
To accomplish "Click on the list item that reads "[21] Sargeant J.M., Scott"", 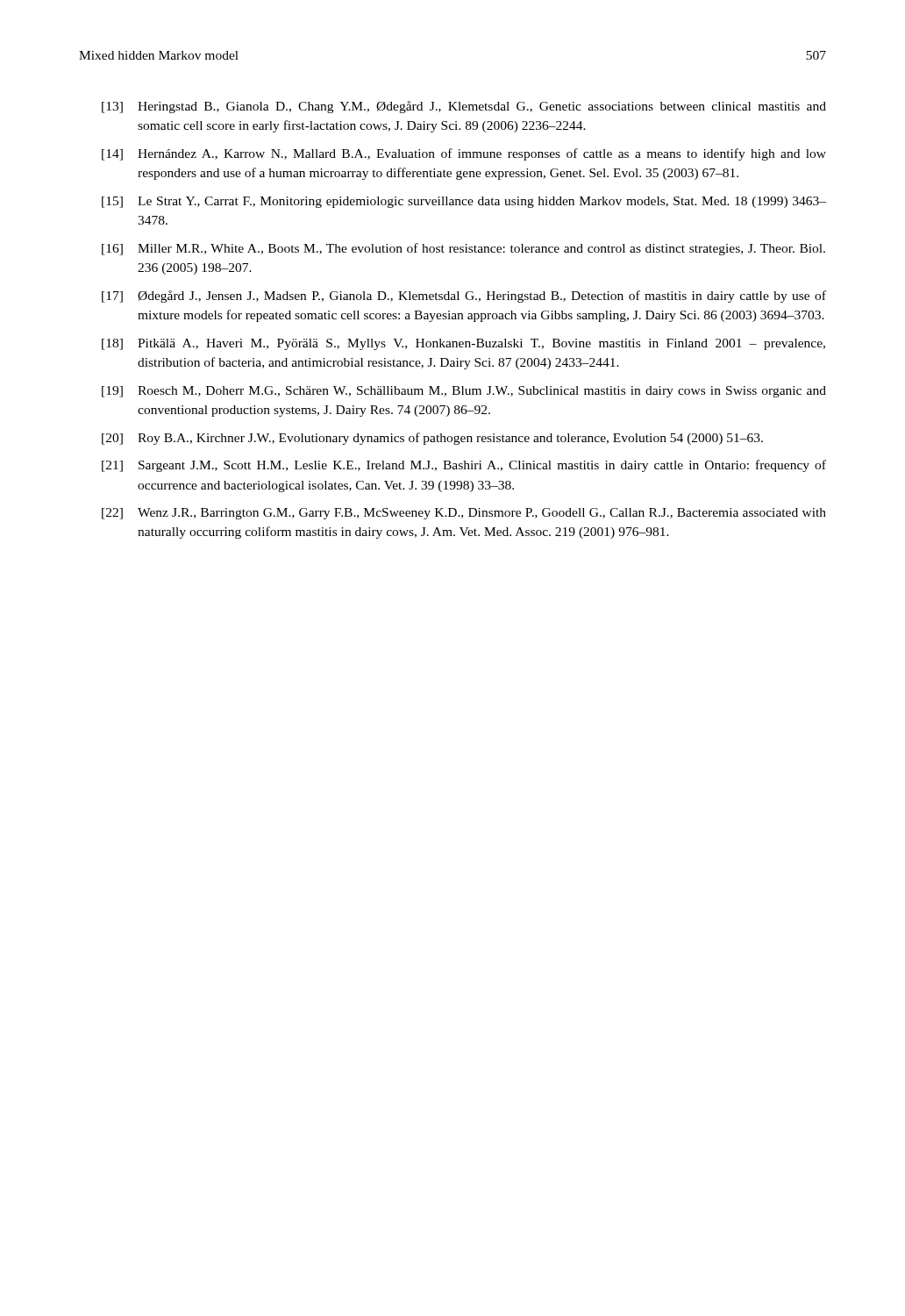I will pyautogui.click(x=463, y=475).
